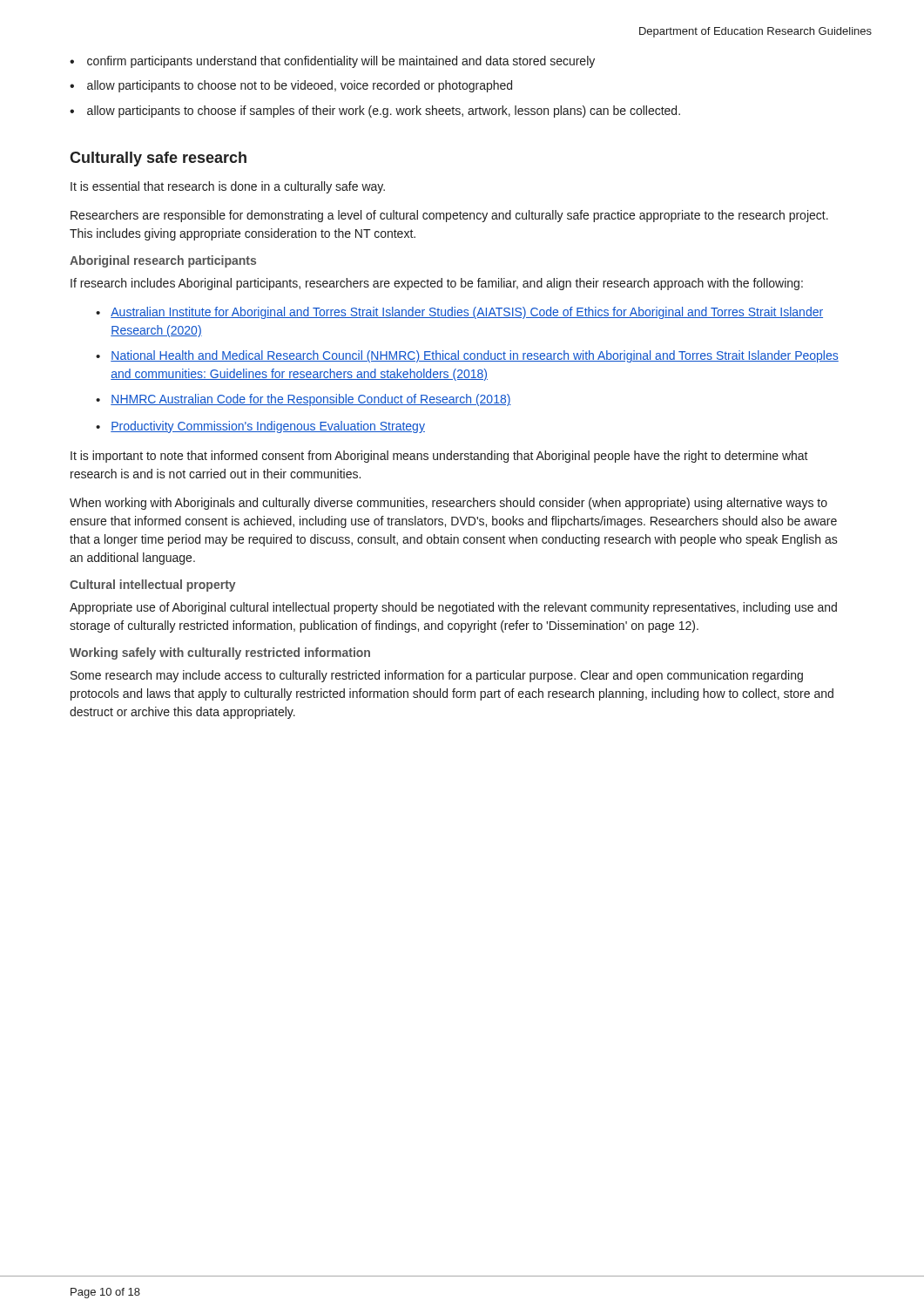Locate the passage starting "National Health and Medical"

coord(483,365)
